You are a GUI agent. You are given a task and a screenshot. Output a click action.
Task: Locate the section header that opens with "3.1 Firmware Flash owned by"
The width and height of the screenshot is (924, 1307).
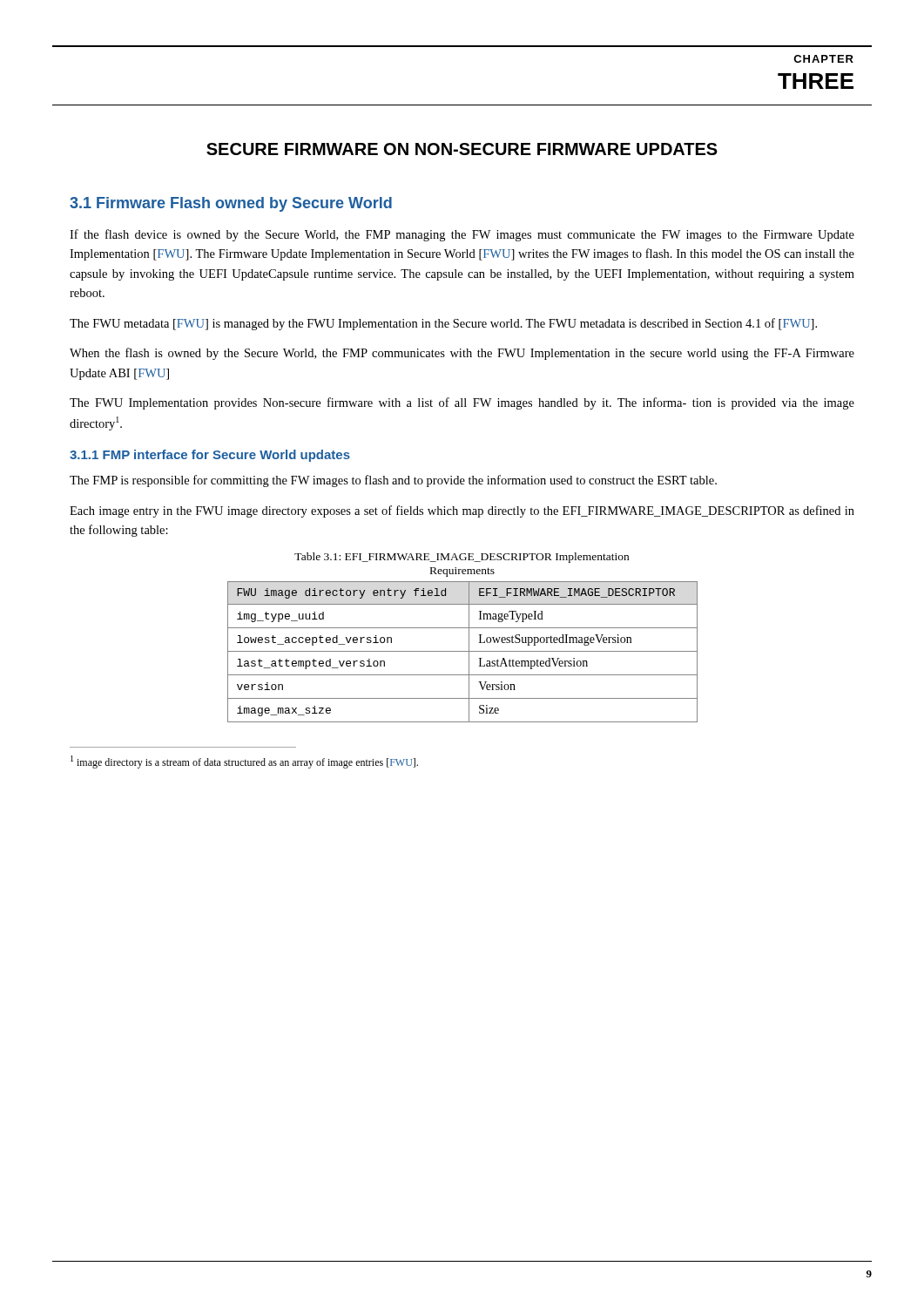tap(231, 203)
